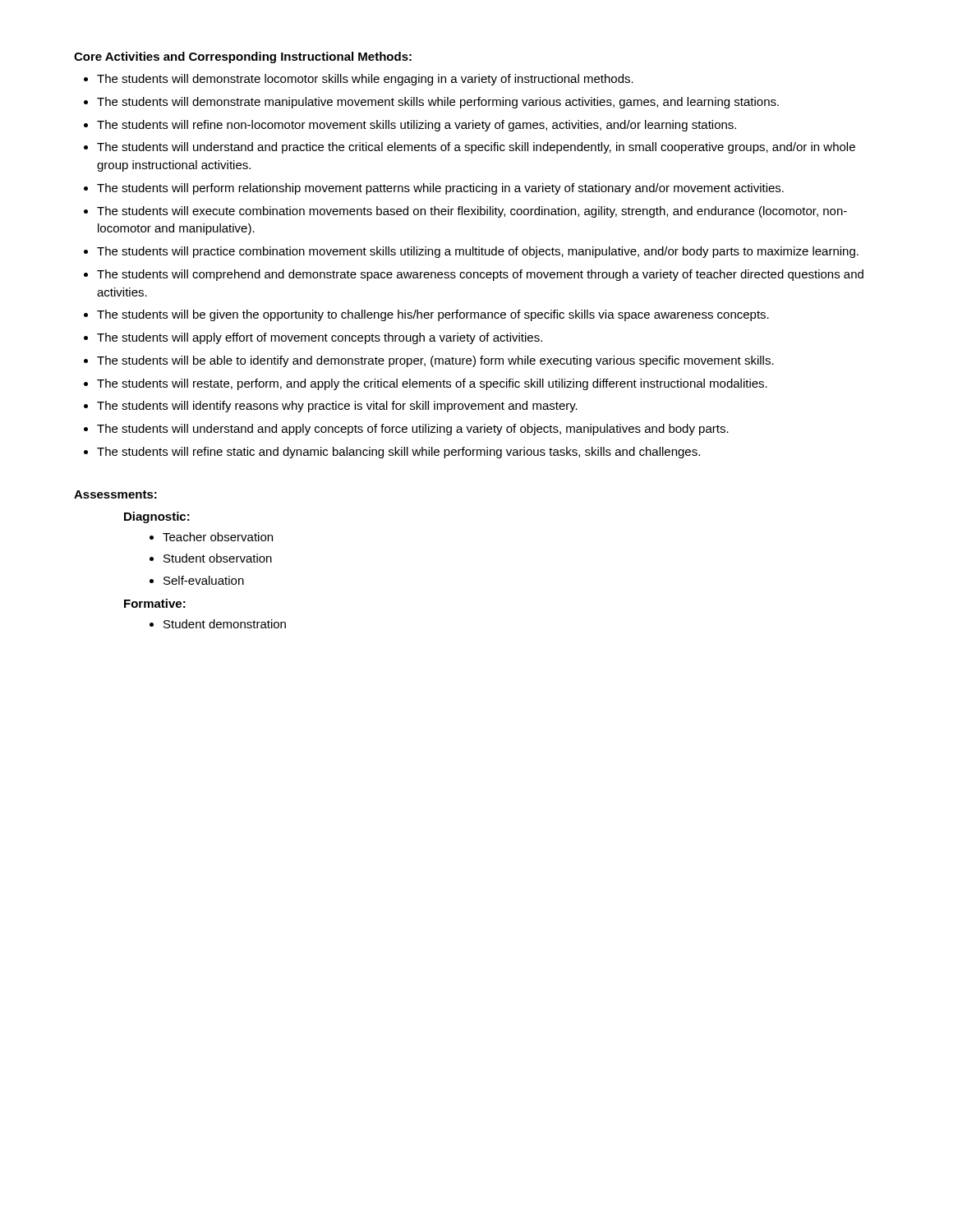This screenshot has height=1232, width=953.
Task: Find the block on this page that starts "The students will restate,"
Action: pyautogui.click(x=432, y=383)
